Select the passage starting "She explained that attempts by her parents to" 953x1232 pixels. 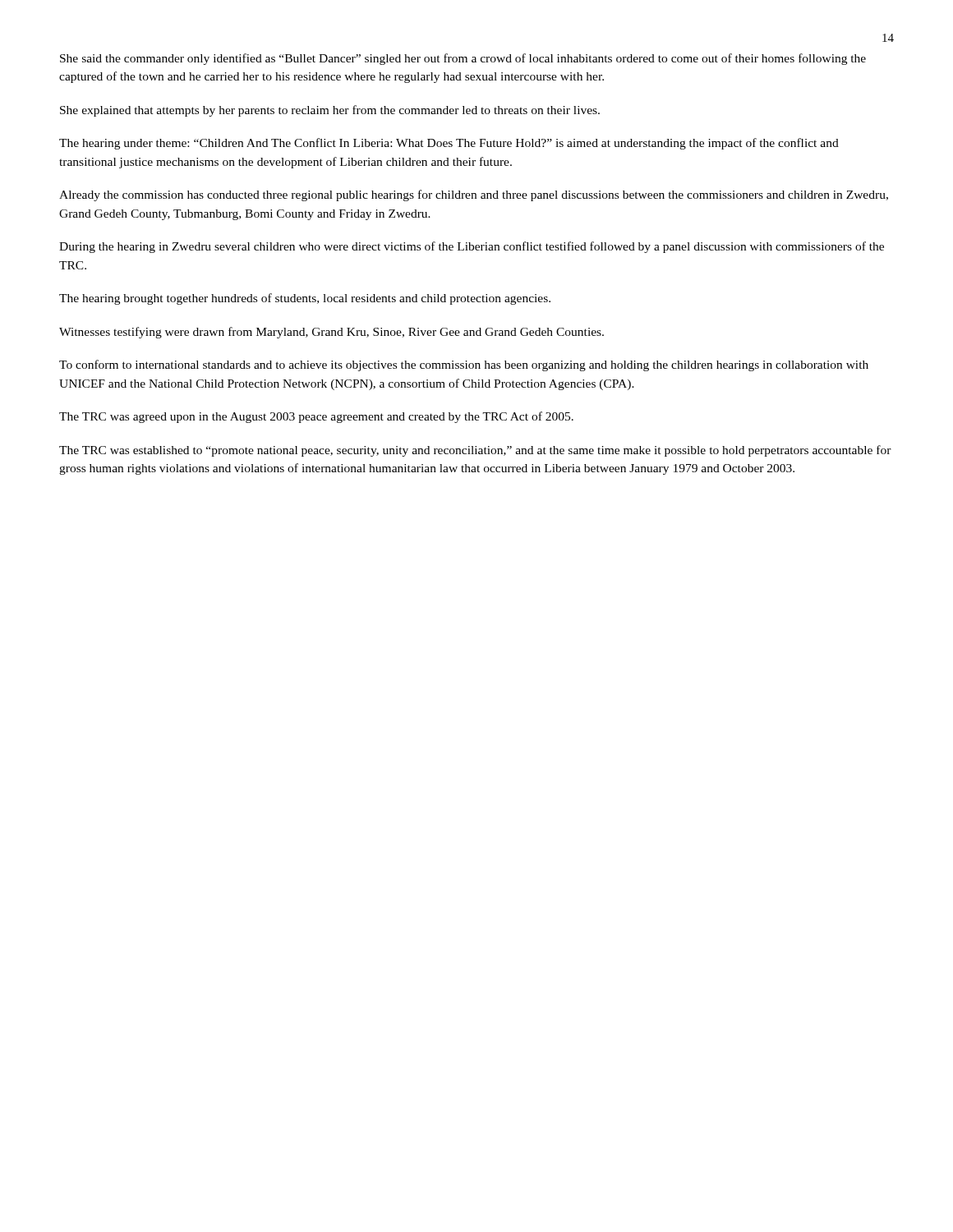click(x=330, y=110)
